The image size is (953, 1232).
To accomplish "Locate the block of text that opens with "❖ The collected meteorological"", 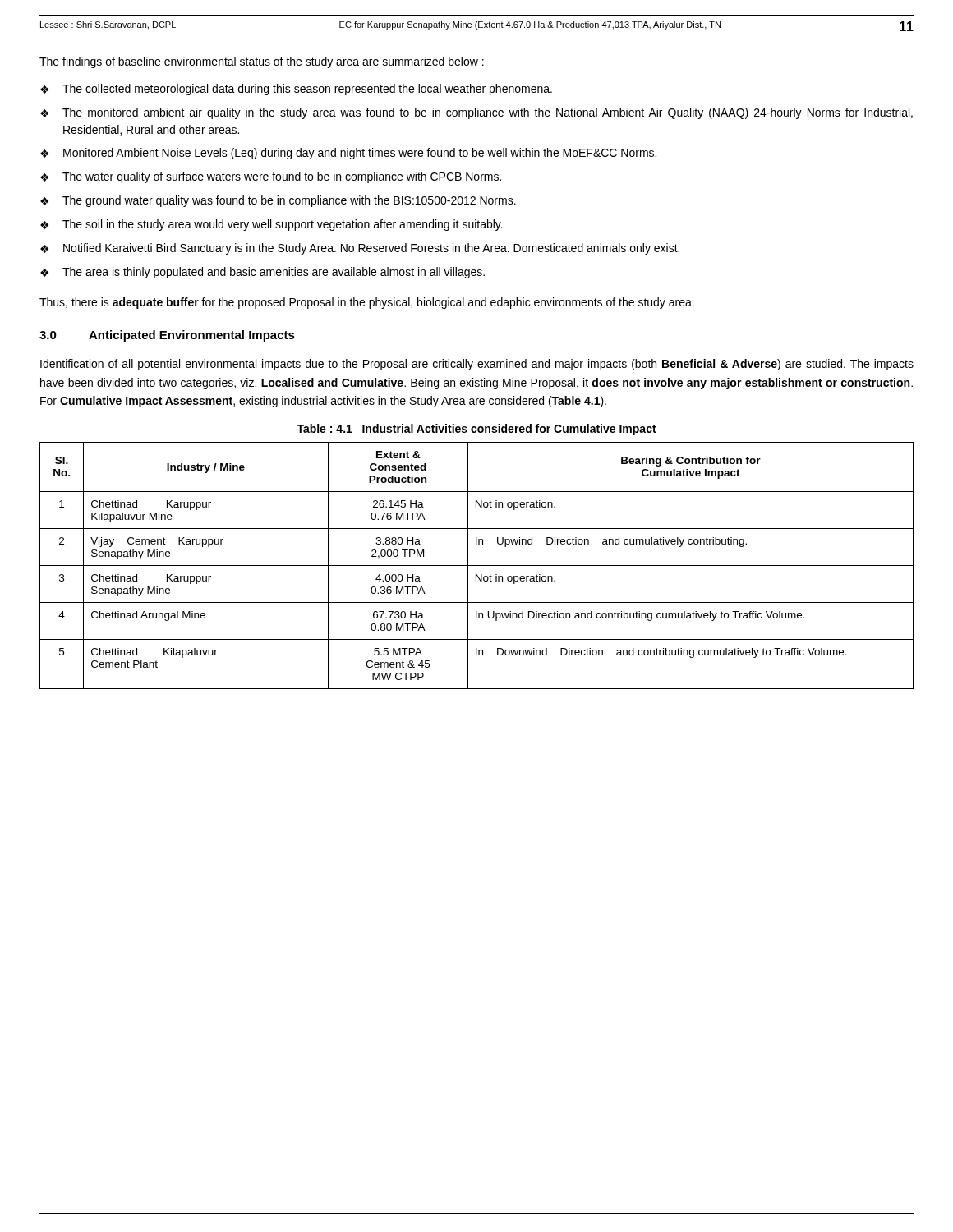I will 476,90.
